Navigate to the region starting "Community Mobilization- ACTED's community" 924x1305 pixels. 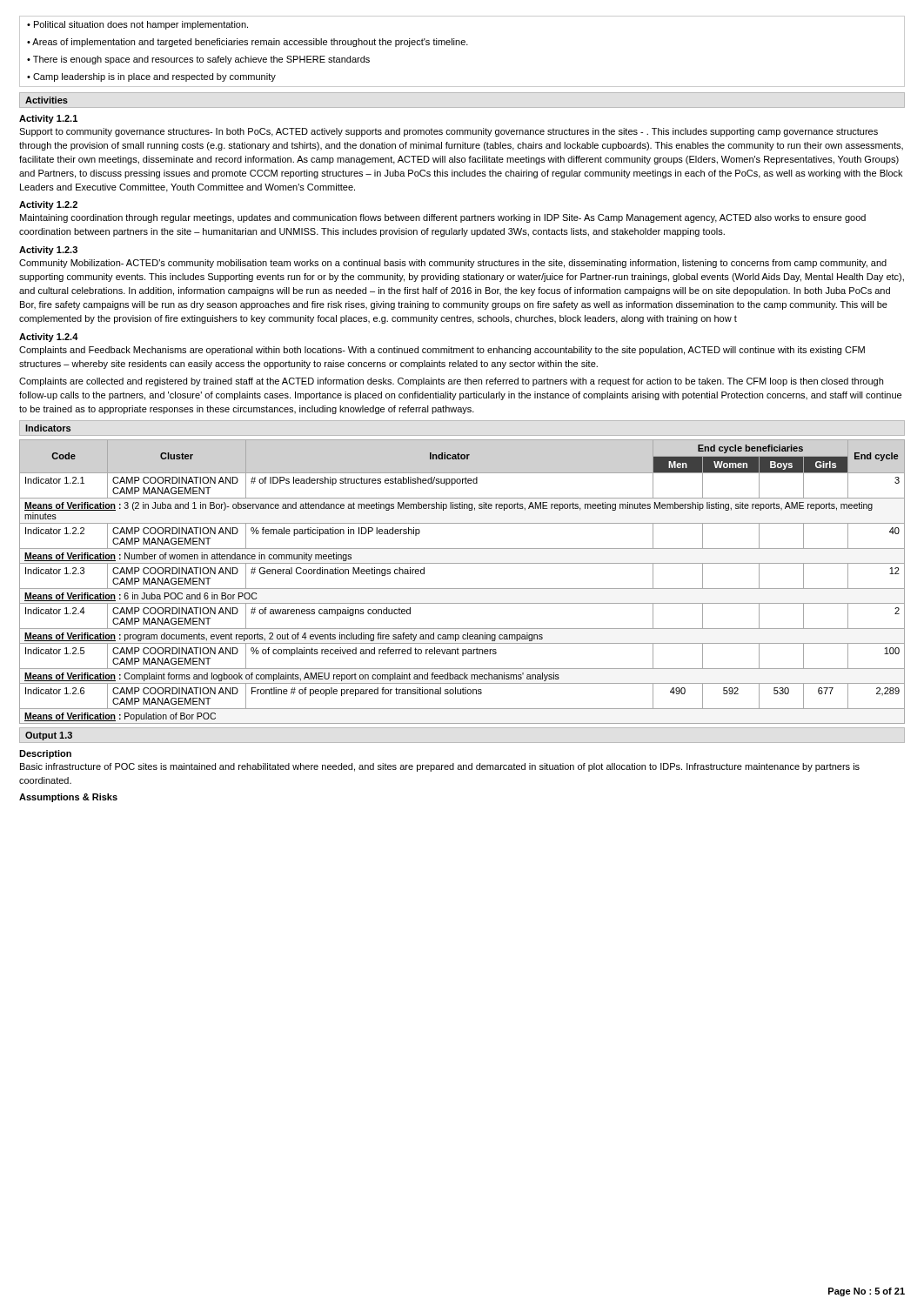462,291
